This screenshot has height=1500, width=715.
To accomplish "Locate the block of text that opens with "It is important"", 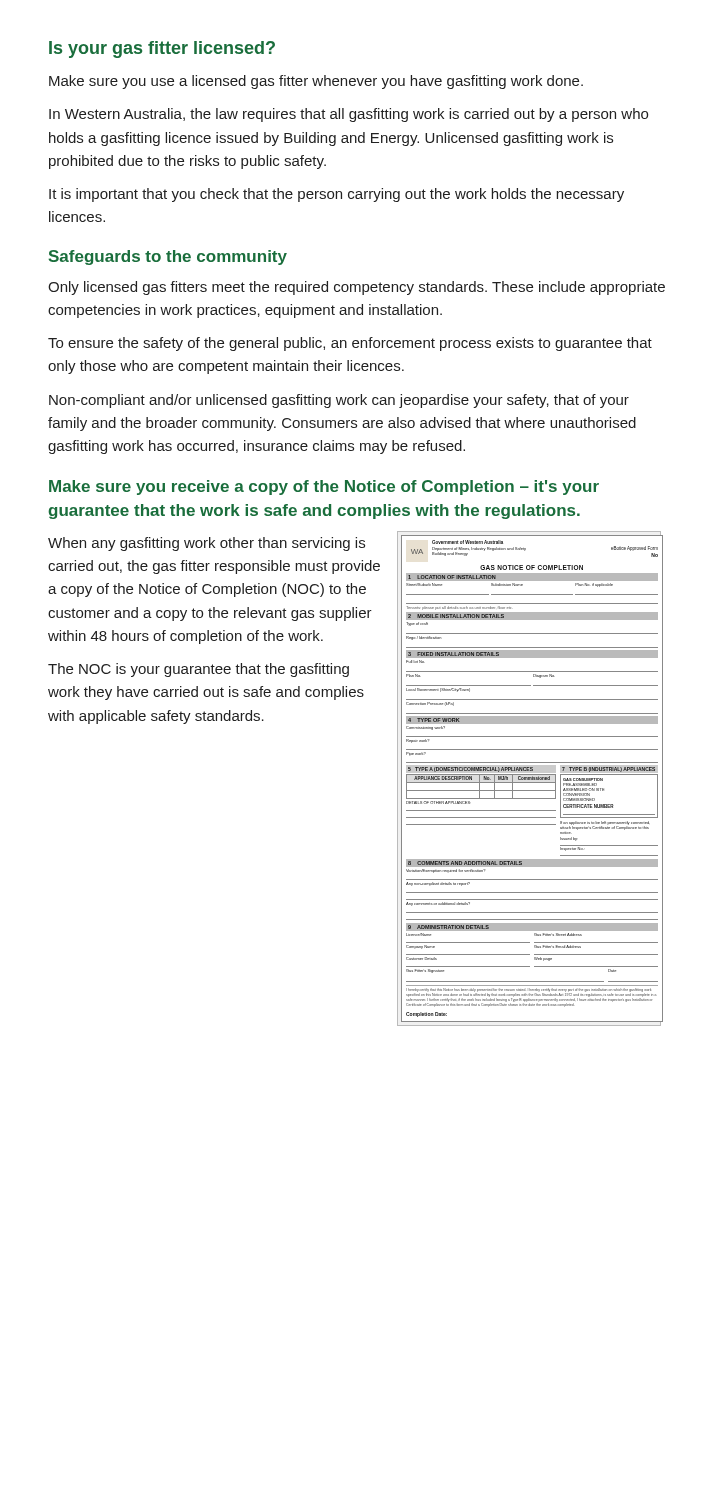I will [x=336, y=205].
